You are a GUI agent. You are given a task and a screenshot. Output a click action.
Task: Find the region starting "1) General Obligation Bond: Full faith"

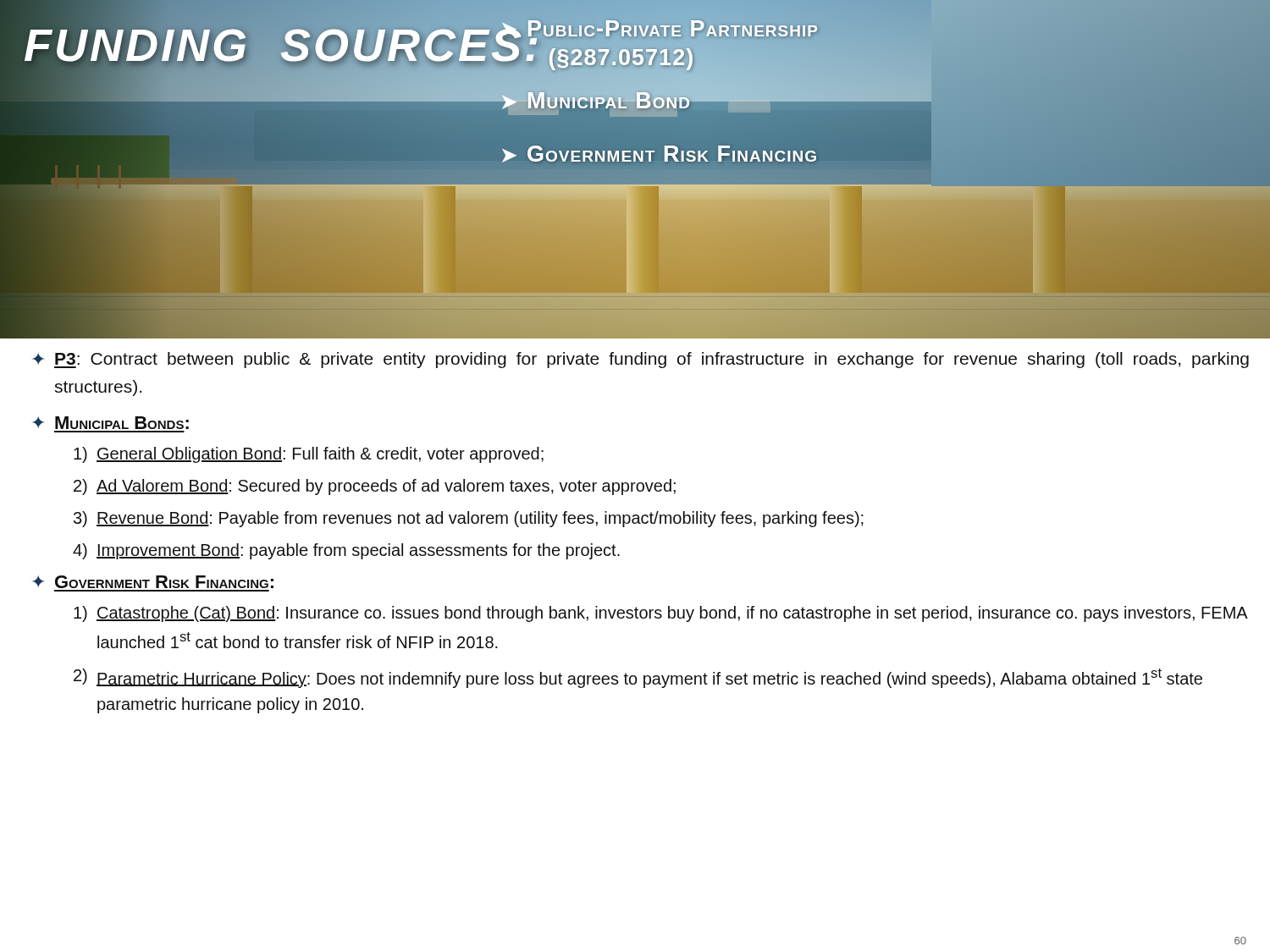[x=309, y=454]
